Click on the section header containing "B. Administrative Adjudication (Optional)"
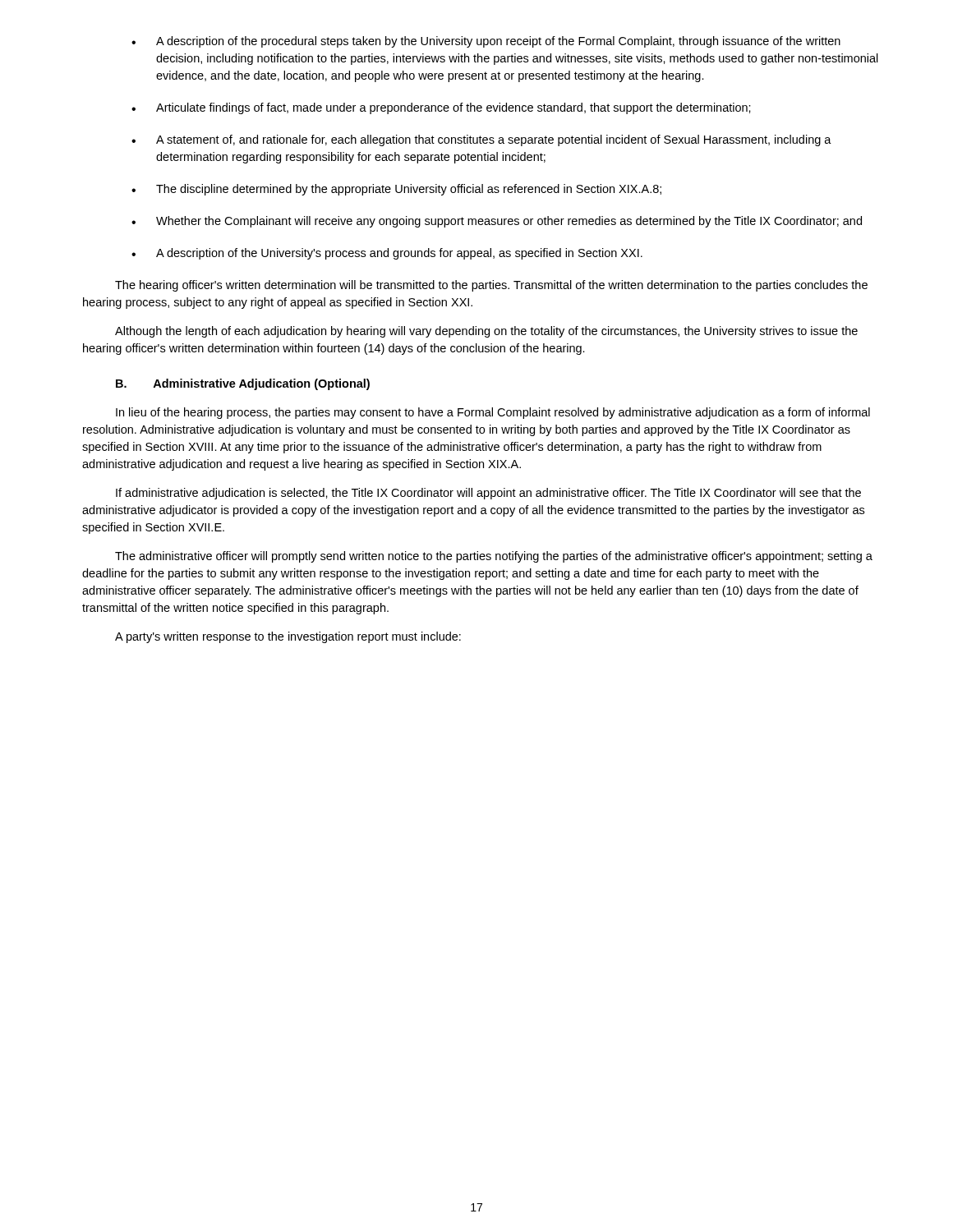The image size is (953, 1232). pyautogui.click(x=243, y=384)
